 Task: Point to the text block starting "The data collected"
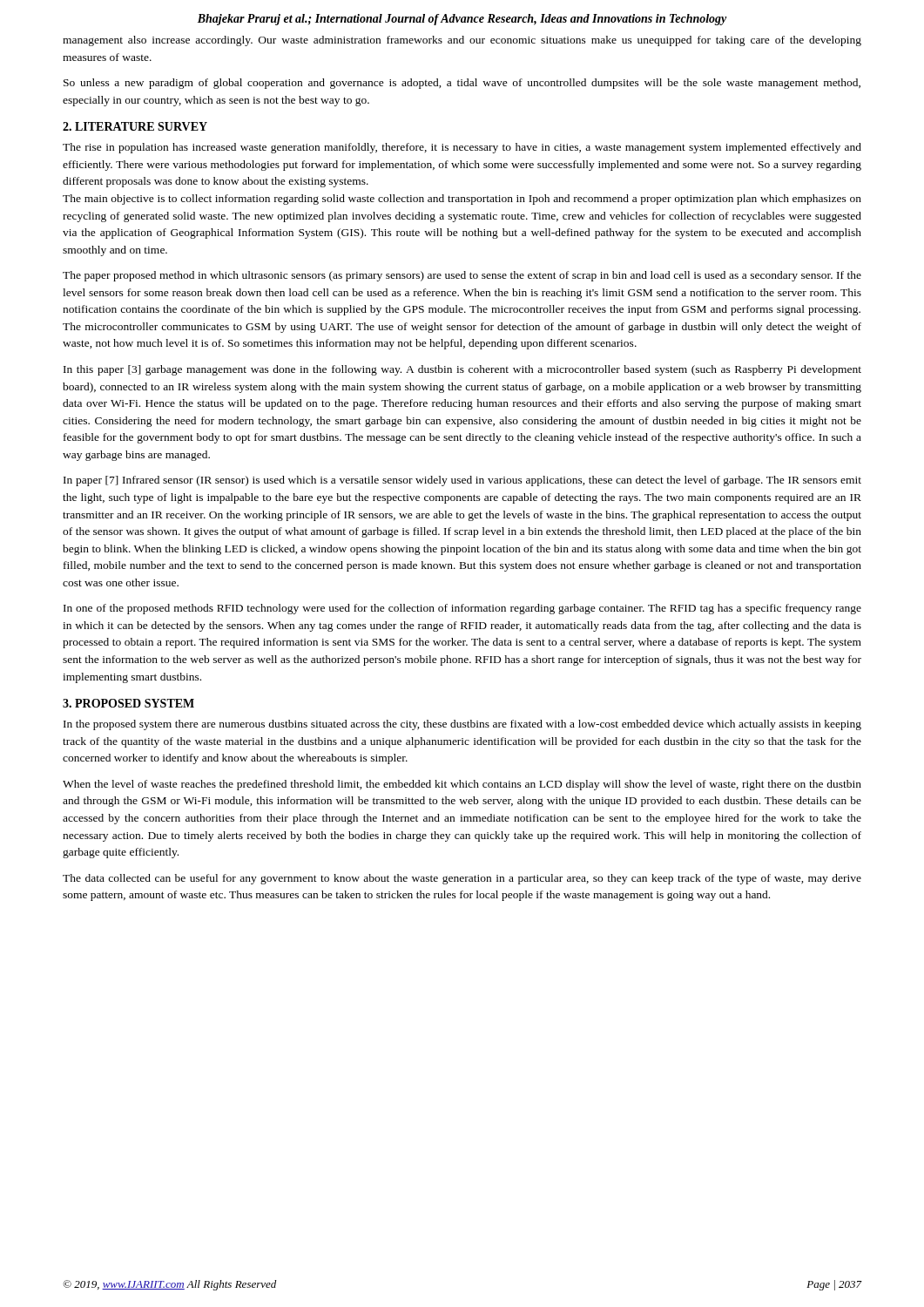(462, 886)
